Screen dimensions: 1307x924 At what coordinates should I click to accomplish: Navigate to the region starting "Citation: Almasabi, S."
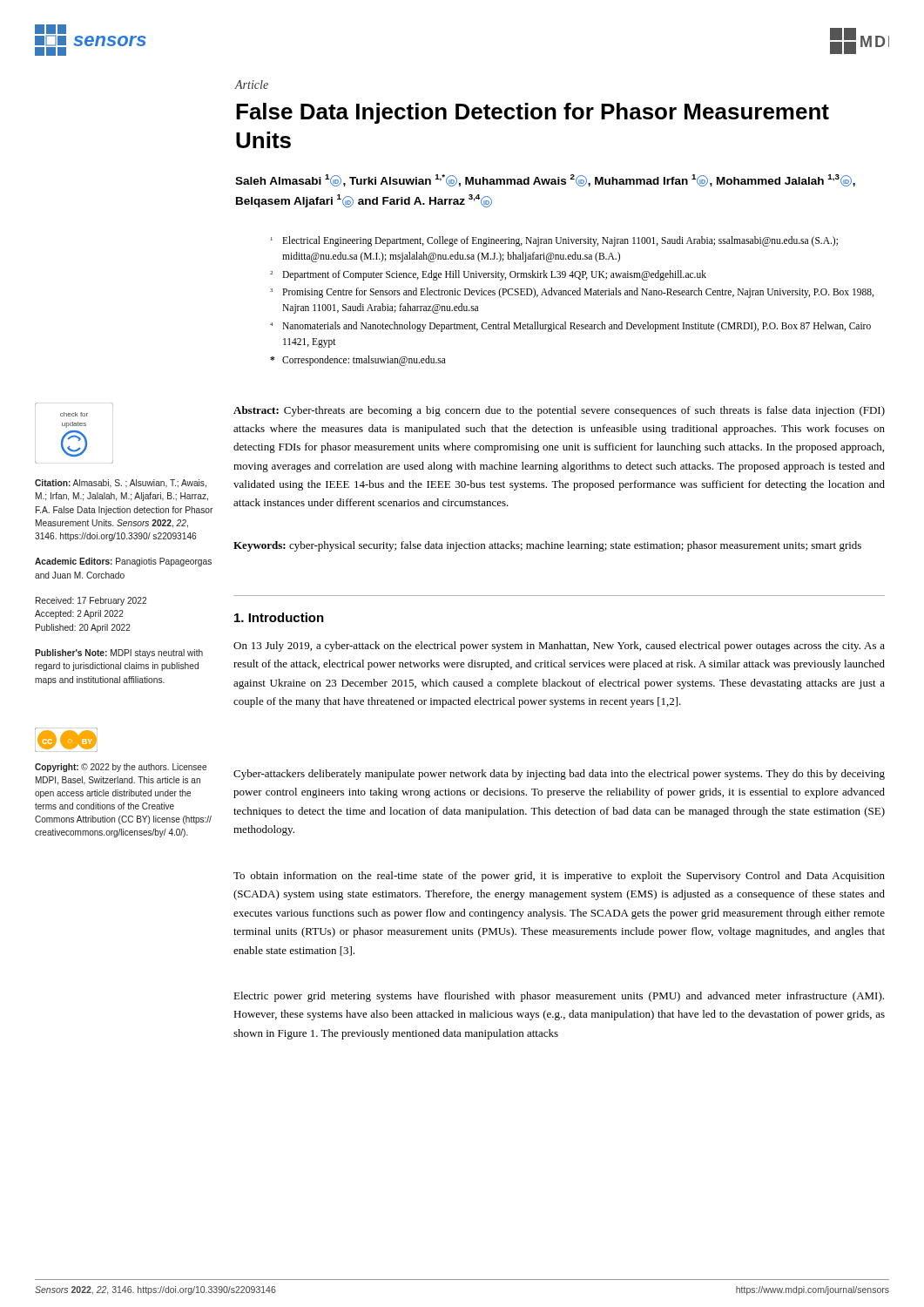[x=124, y=510]
